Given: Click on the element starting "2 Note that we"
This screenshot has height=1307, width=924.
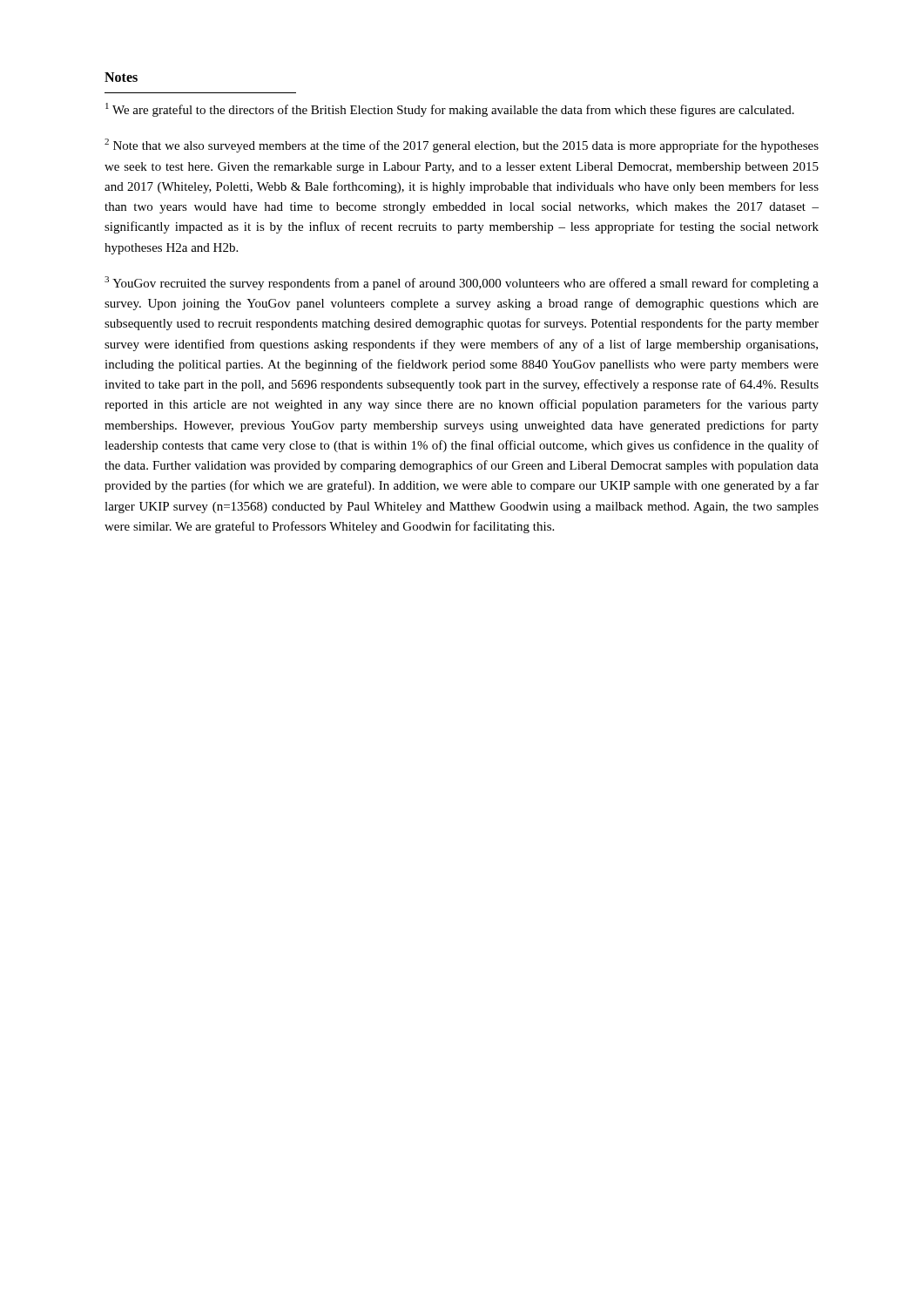Looking at the screenshot, I should pyautogui.click(x=462, y=195).
